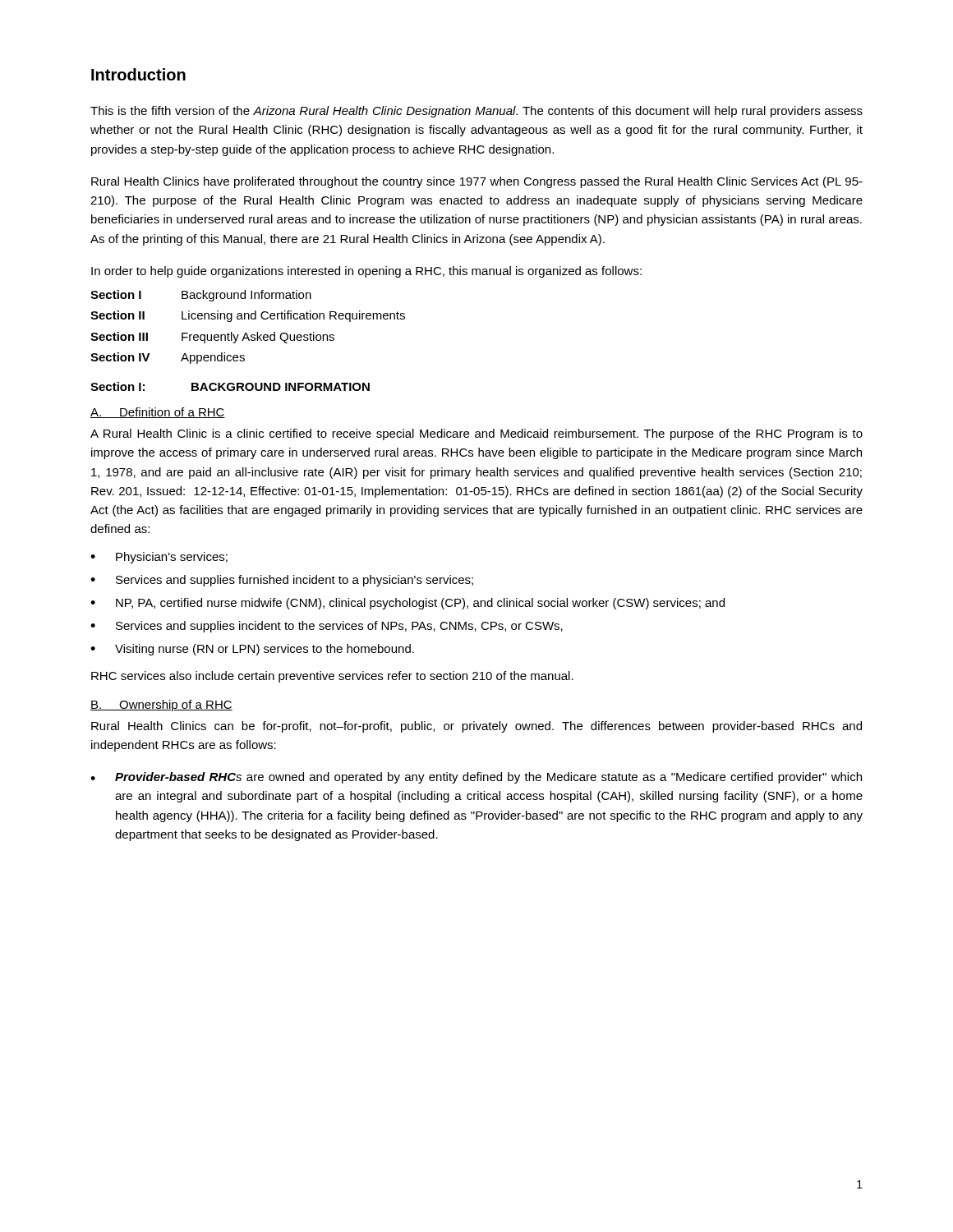The width and height of the screenshot is (953, 1232).
Task: Find the text block with the text "In order to help"
Action: pyautogui.click(x=366, y=270)
